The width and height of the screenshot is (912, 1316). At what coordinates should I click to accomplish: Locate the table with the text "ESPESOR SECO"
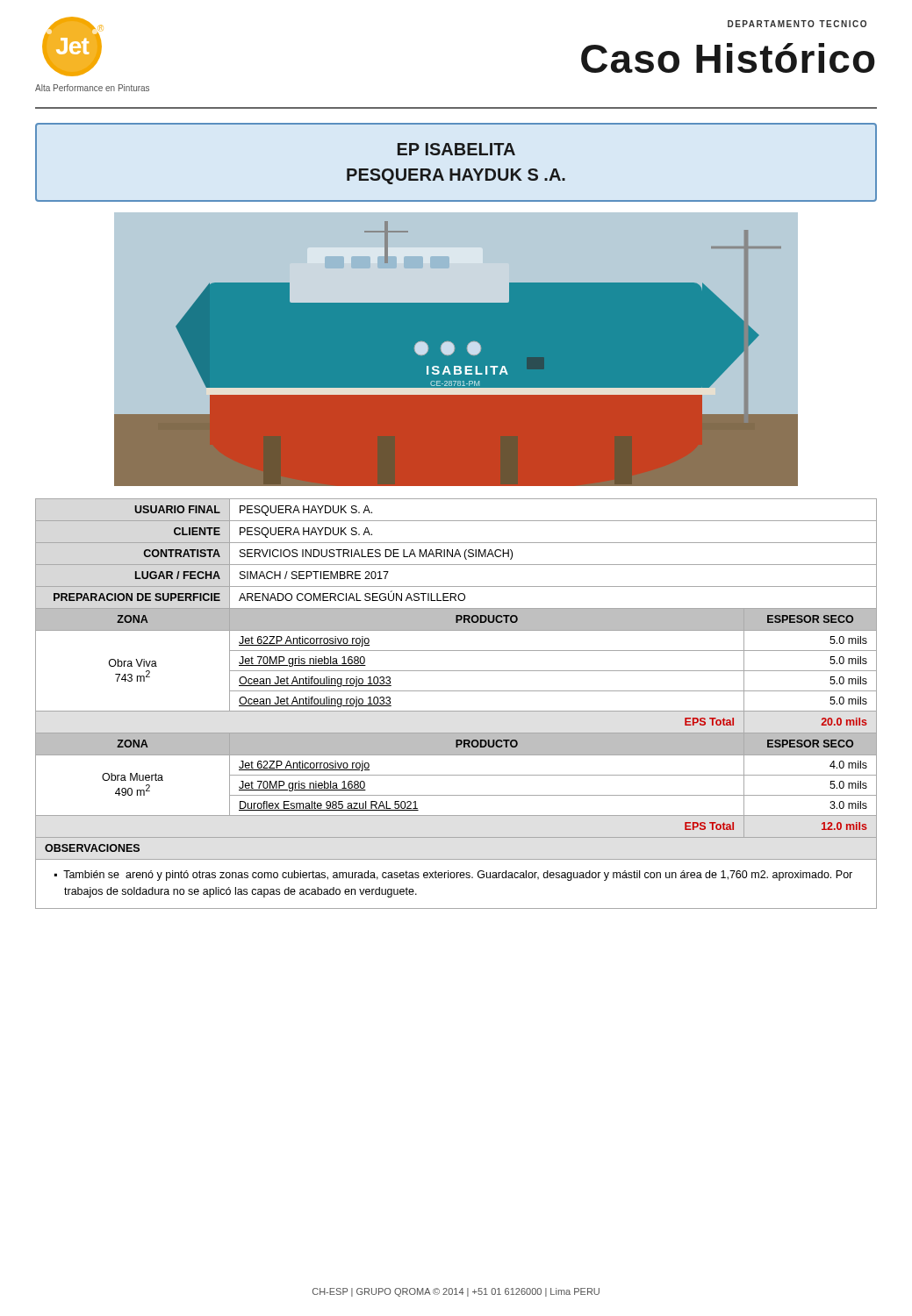(456, 704)
